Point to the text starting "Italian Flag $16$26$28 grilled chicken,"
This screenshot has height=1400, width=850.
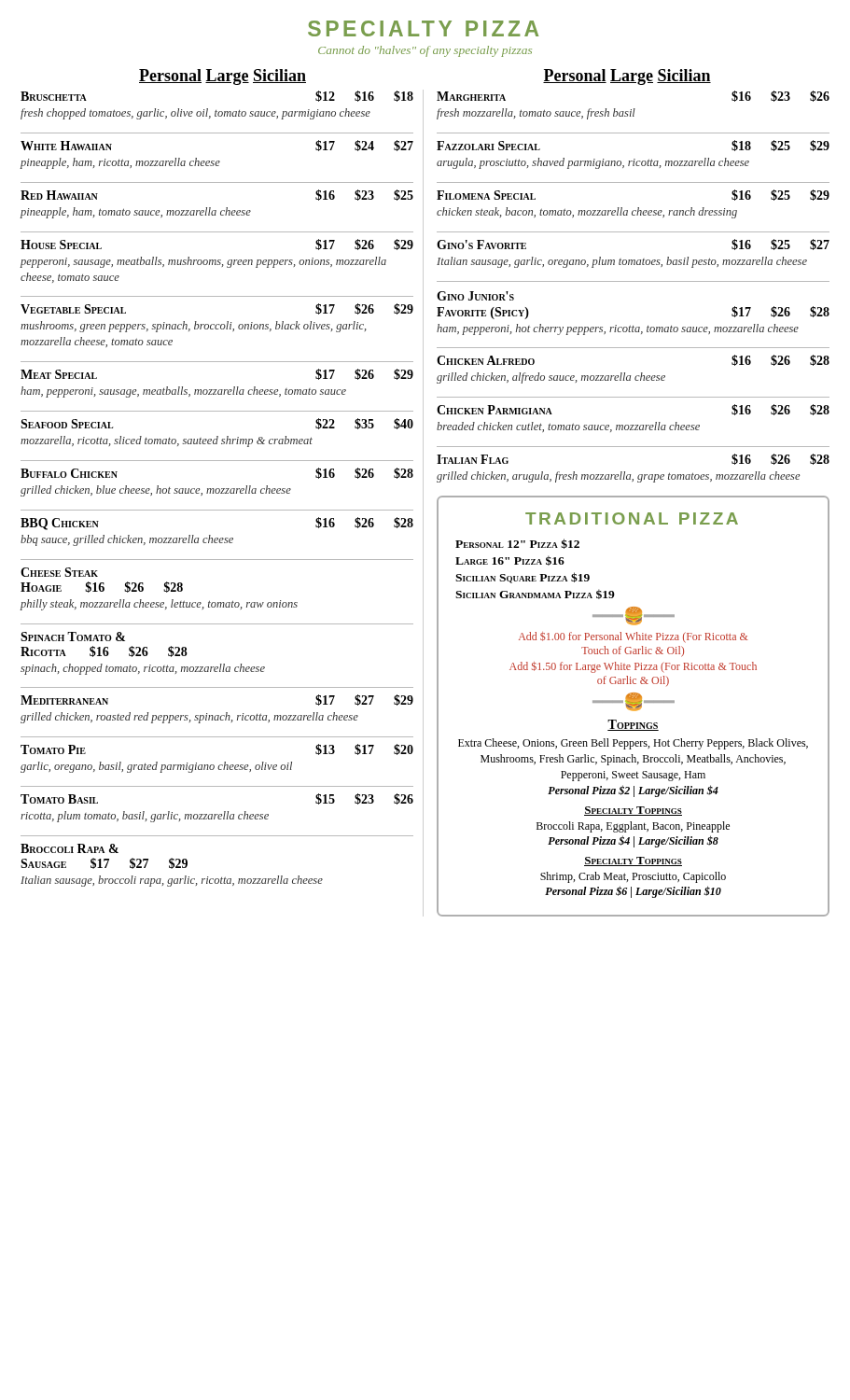pyautogui.click(x=633, y=469)
